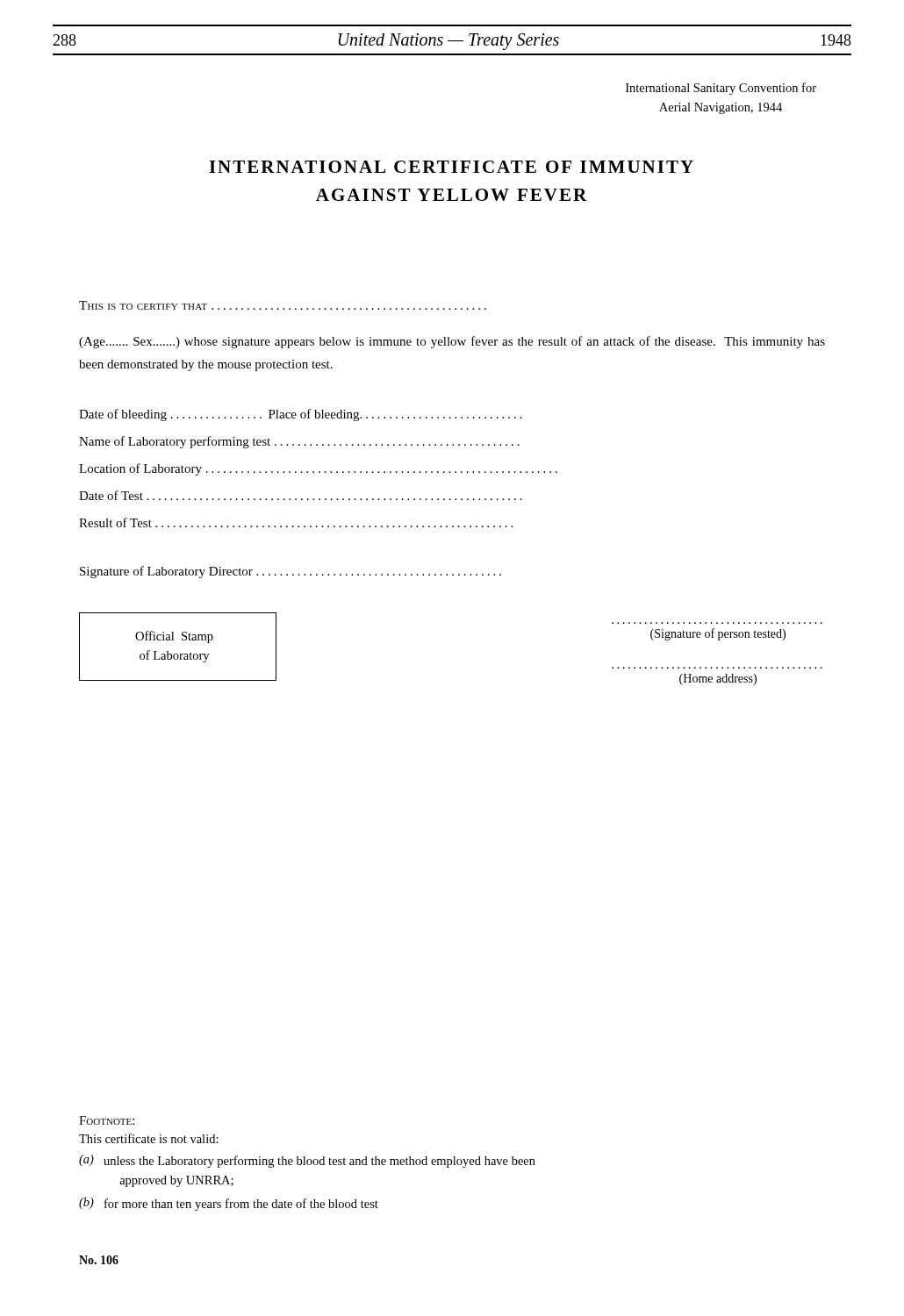
Task: Select the text block that reads "(Age....... Sex.......) whose signature appears below"
Action: coord(452,352)
